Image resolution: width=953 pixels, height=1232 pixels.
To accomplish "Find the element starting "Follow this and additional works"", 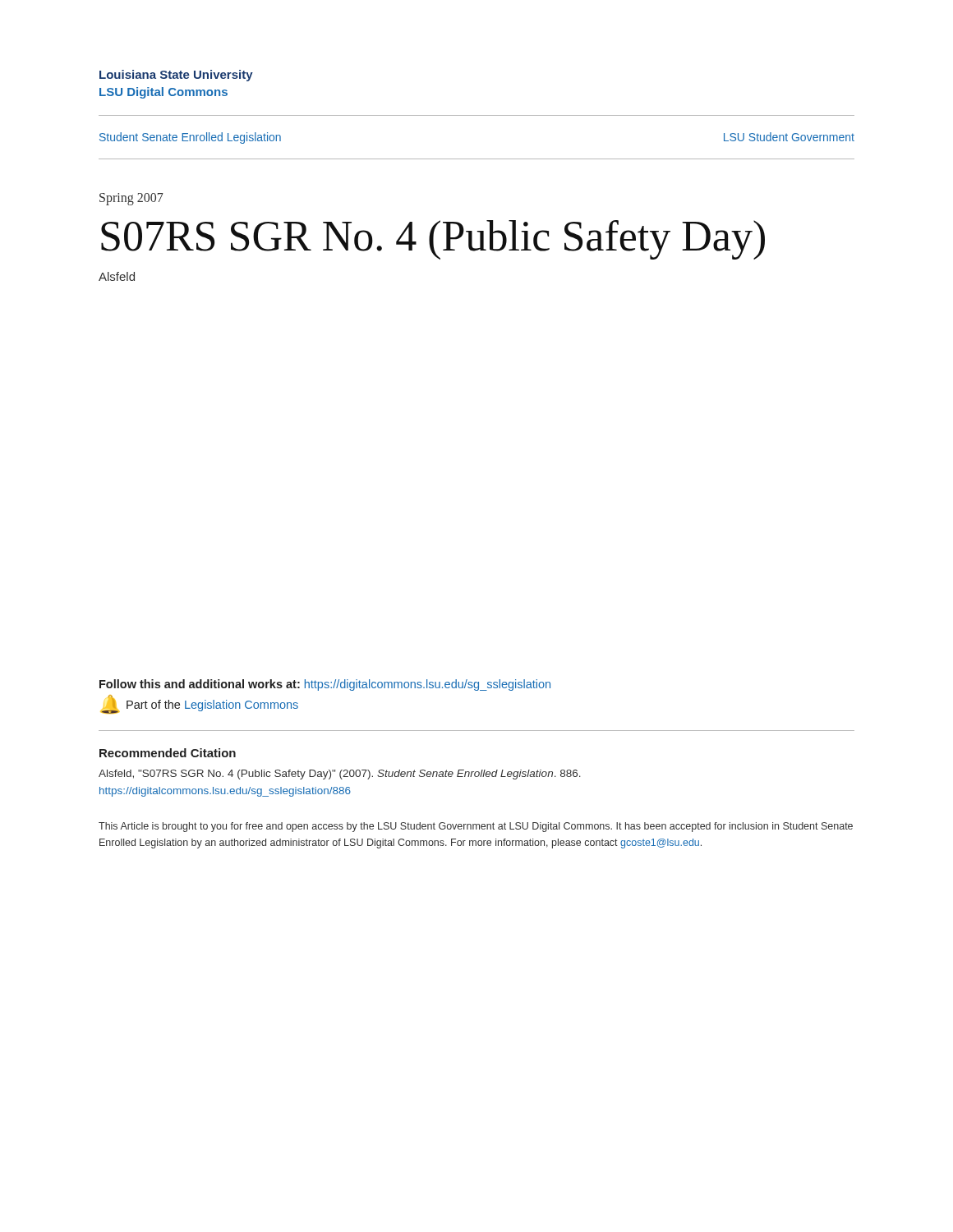I will pos(476,696).
